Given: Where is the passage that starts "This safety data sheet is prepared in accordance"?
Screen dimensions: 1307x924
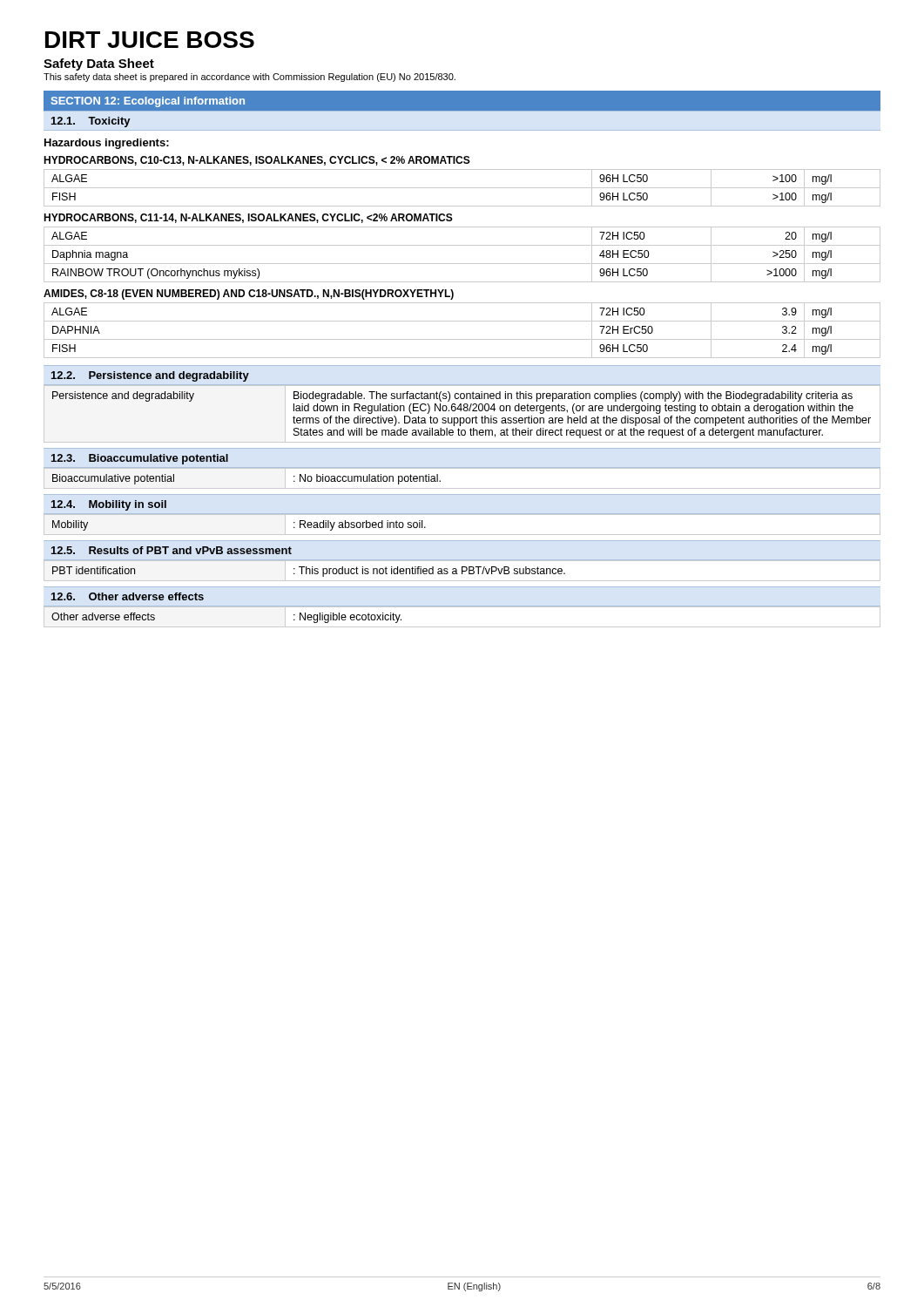Looking at the screenshot, I should (250, 77).
